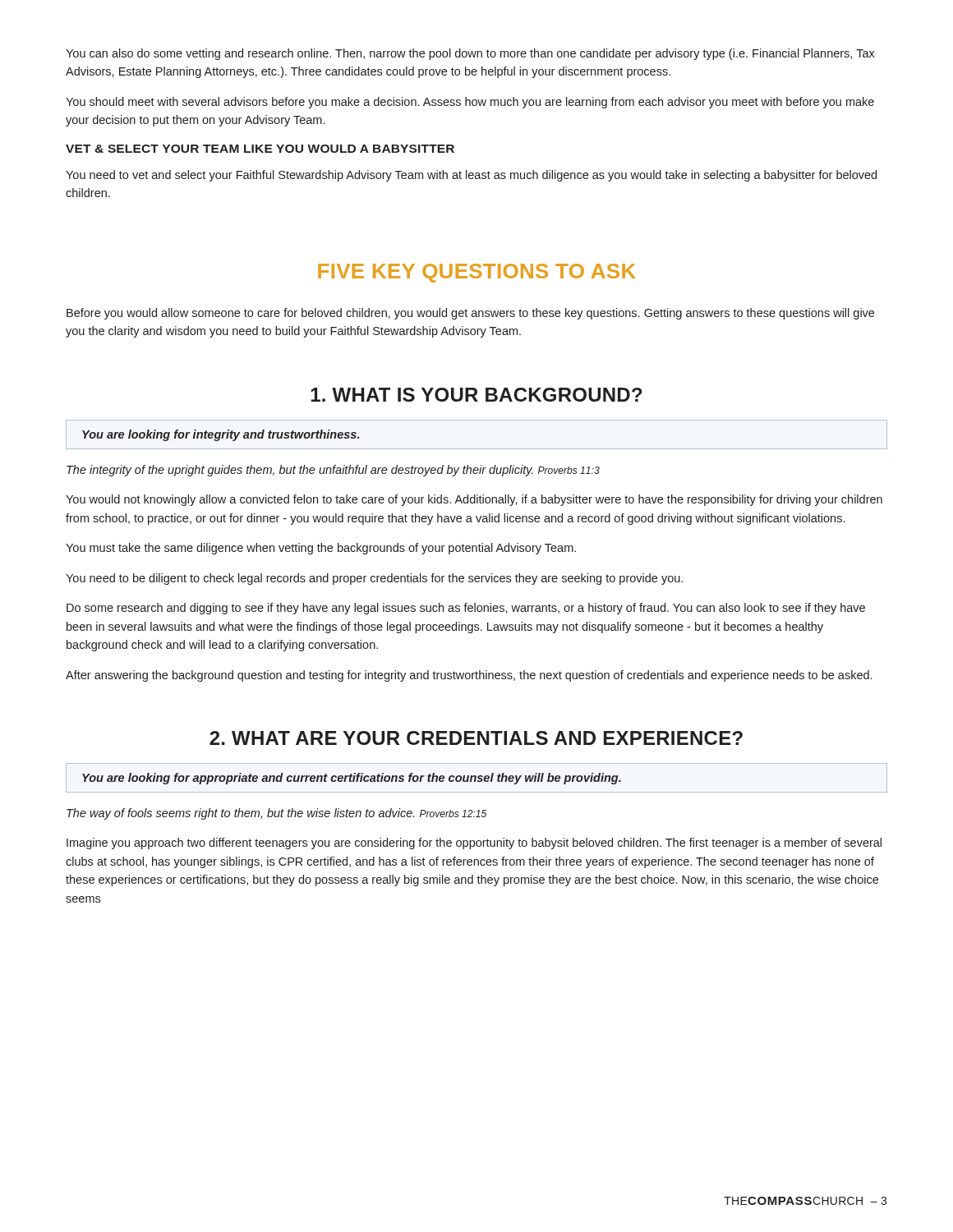Screen dimensions: 1232x953
Task: Locate the text block containing "You would not knowingly allow a convicted"
Action: tap(474, 509)
